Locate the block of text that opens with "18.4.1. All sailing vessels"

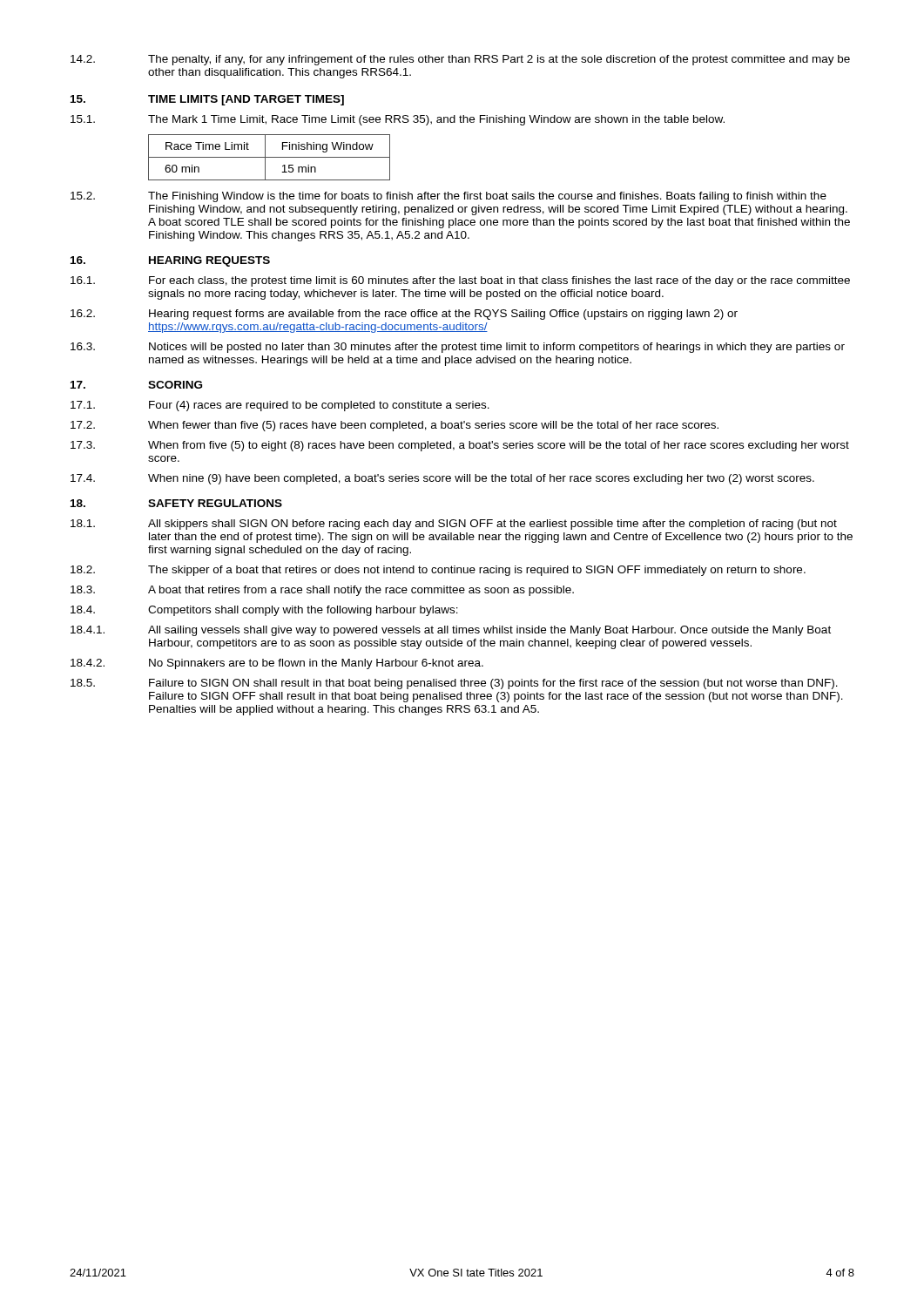462,636
